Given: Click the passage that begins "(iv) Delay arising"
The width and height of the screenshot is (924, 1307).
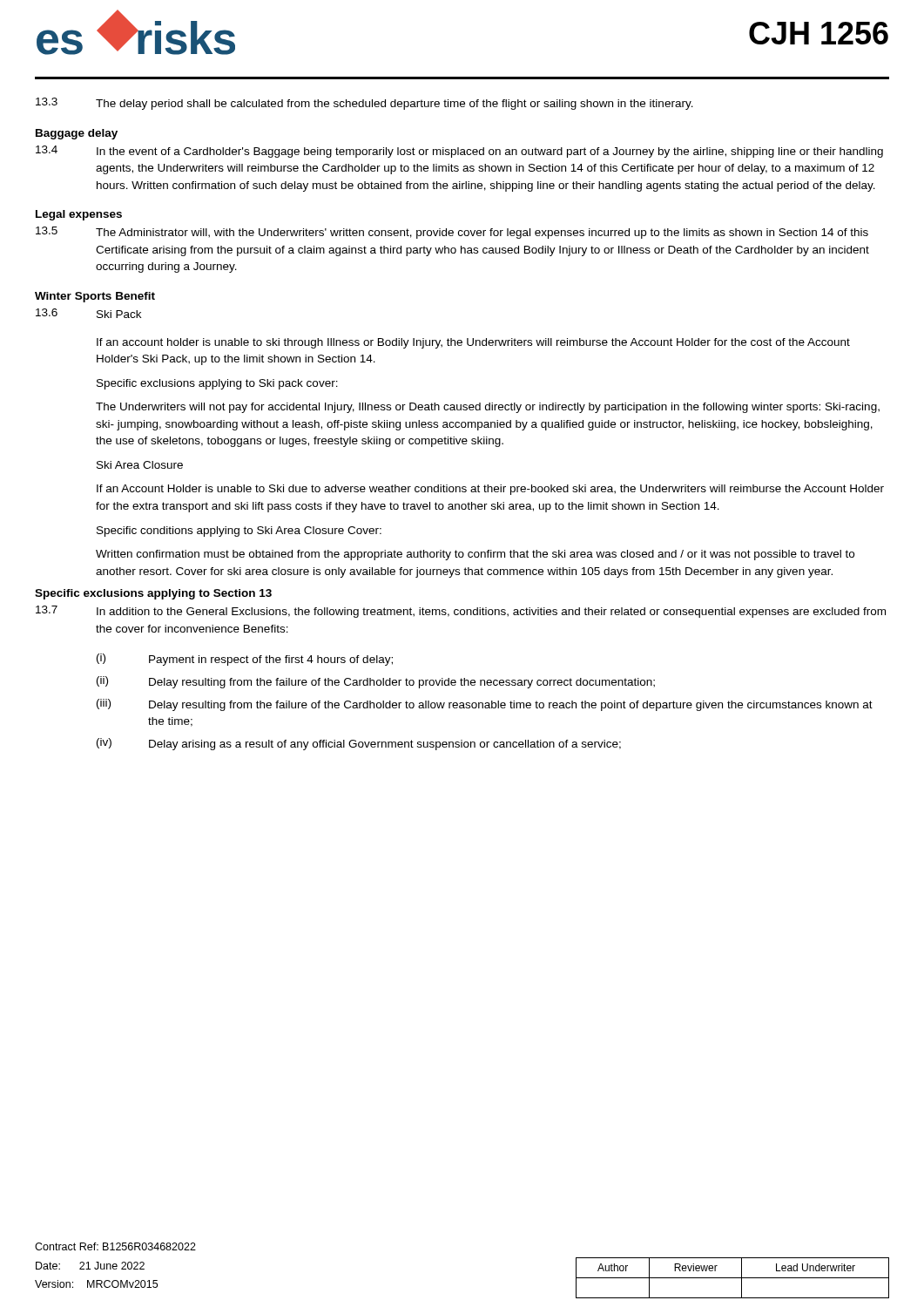Looking at the screenshot, I should pyautogui.click(x=492, y=744).
